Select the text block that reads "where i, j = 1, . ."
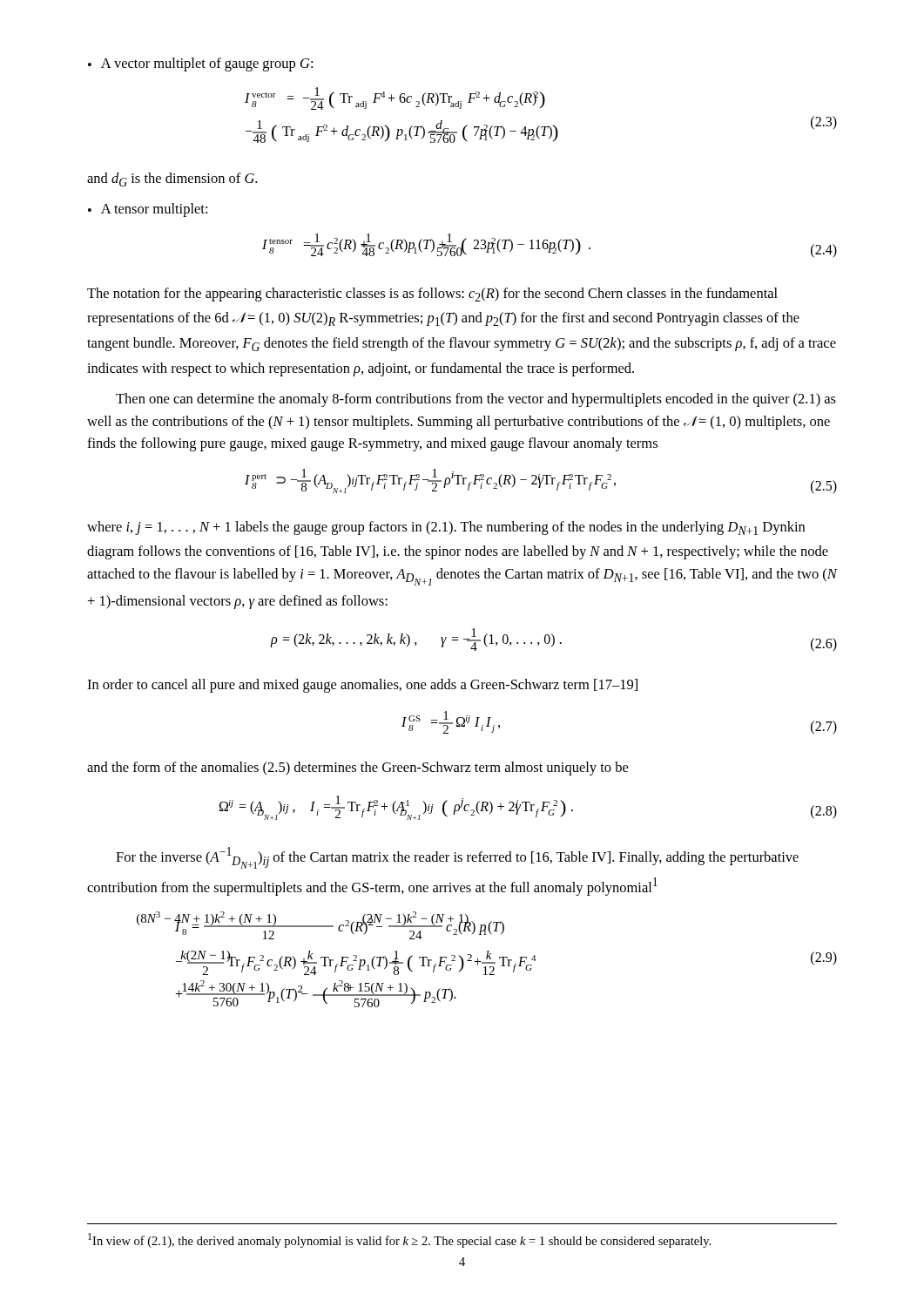Image resolution: width=924 pixels, height=1307 pixels. 462,564
